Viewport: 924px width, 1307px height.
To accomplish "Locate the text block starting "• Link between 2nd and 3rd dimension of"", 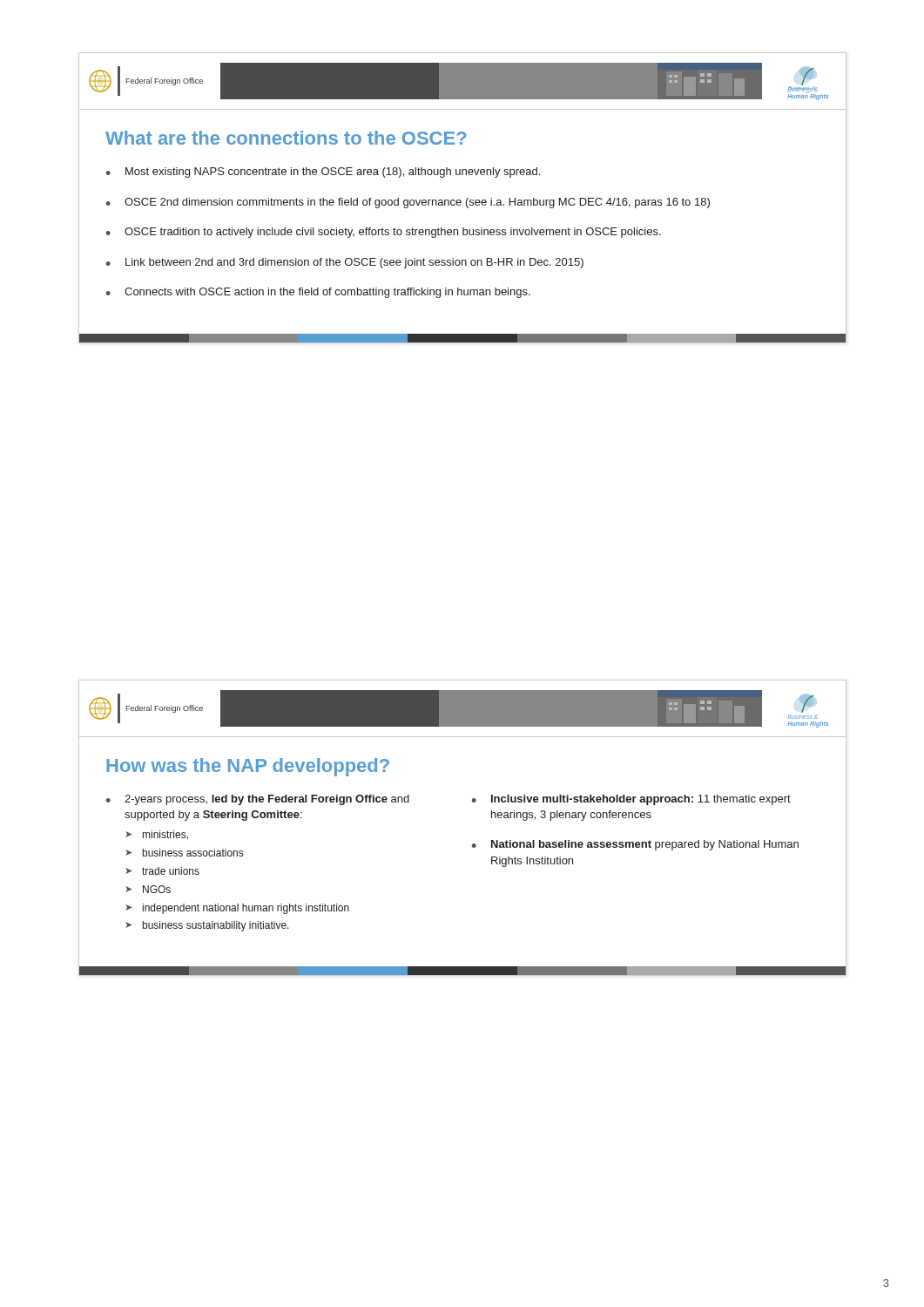I will pos(345,264).
